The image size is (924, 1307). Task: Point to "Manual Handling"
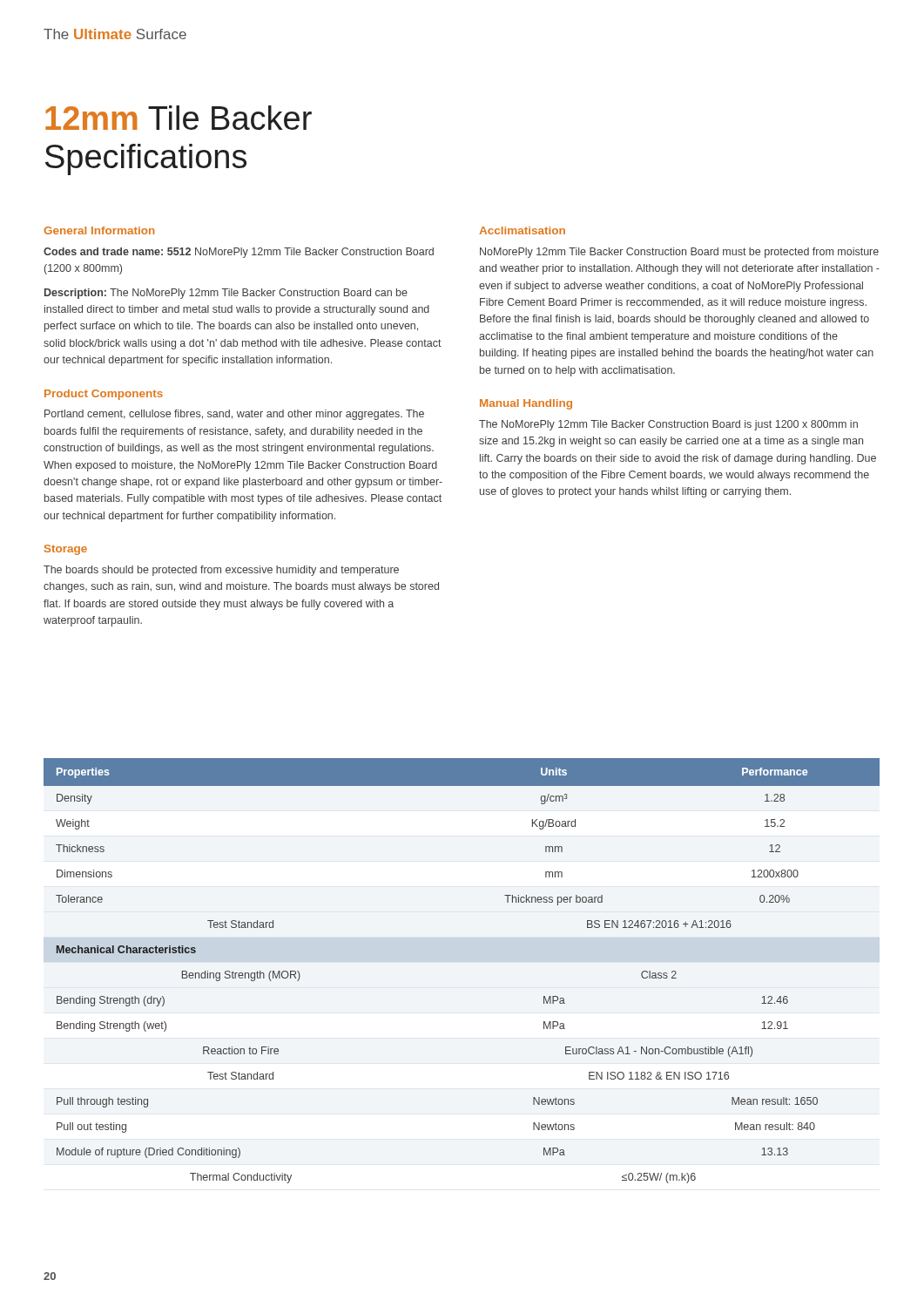point(526,403)
